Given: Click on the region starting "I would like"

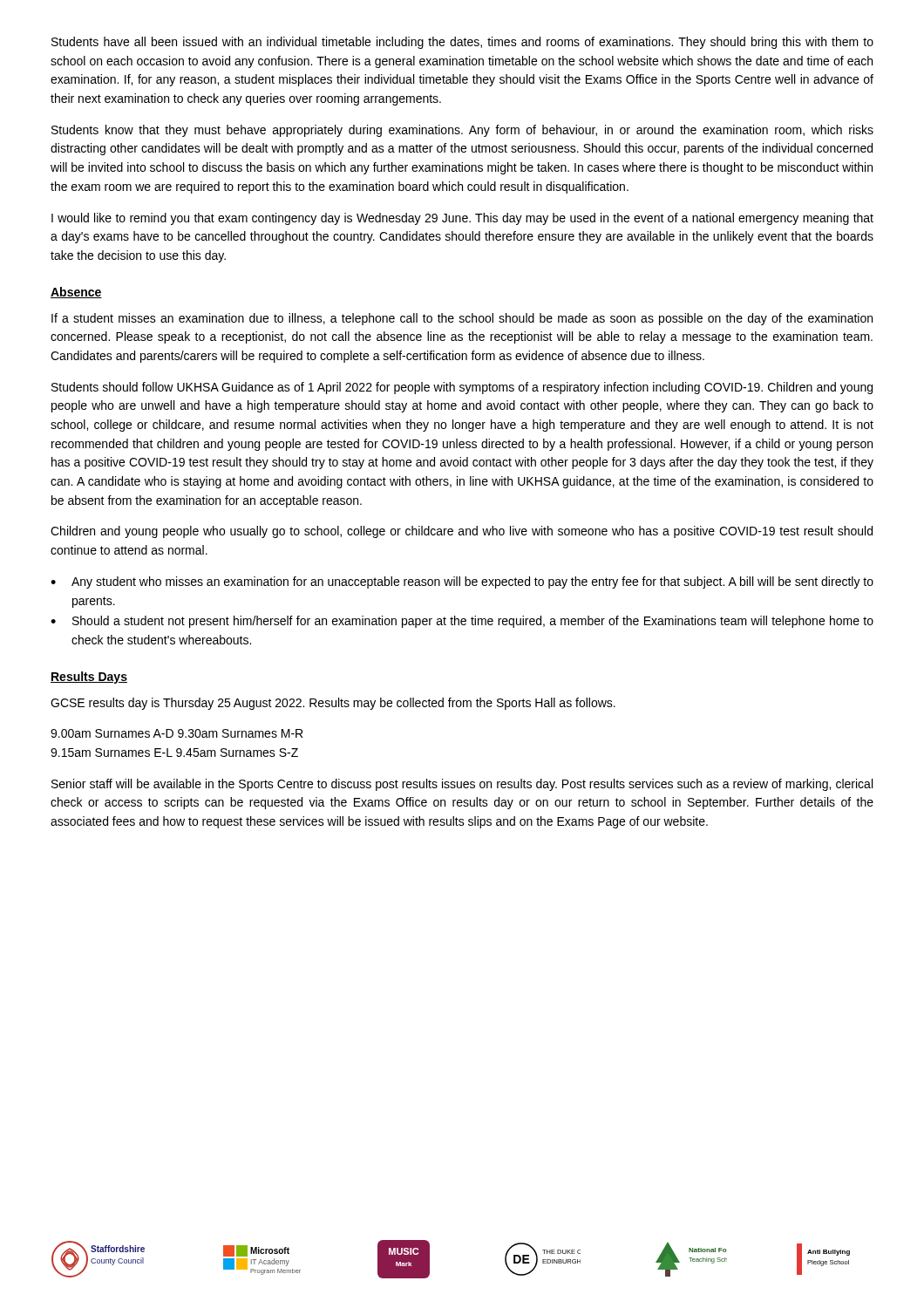Looking at the screenshot, I should 462,236.
